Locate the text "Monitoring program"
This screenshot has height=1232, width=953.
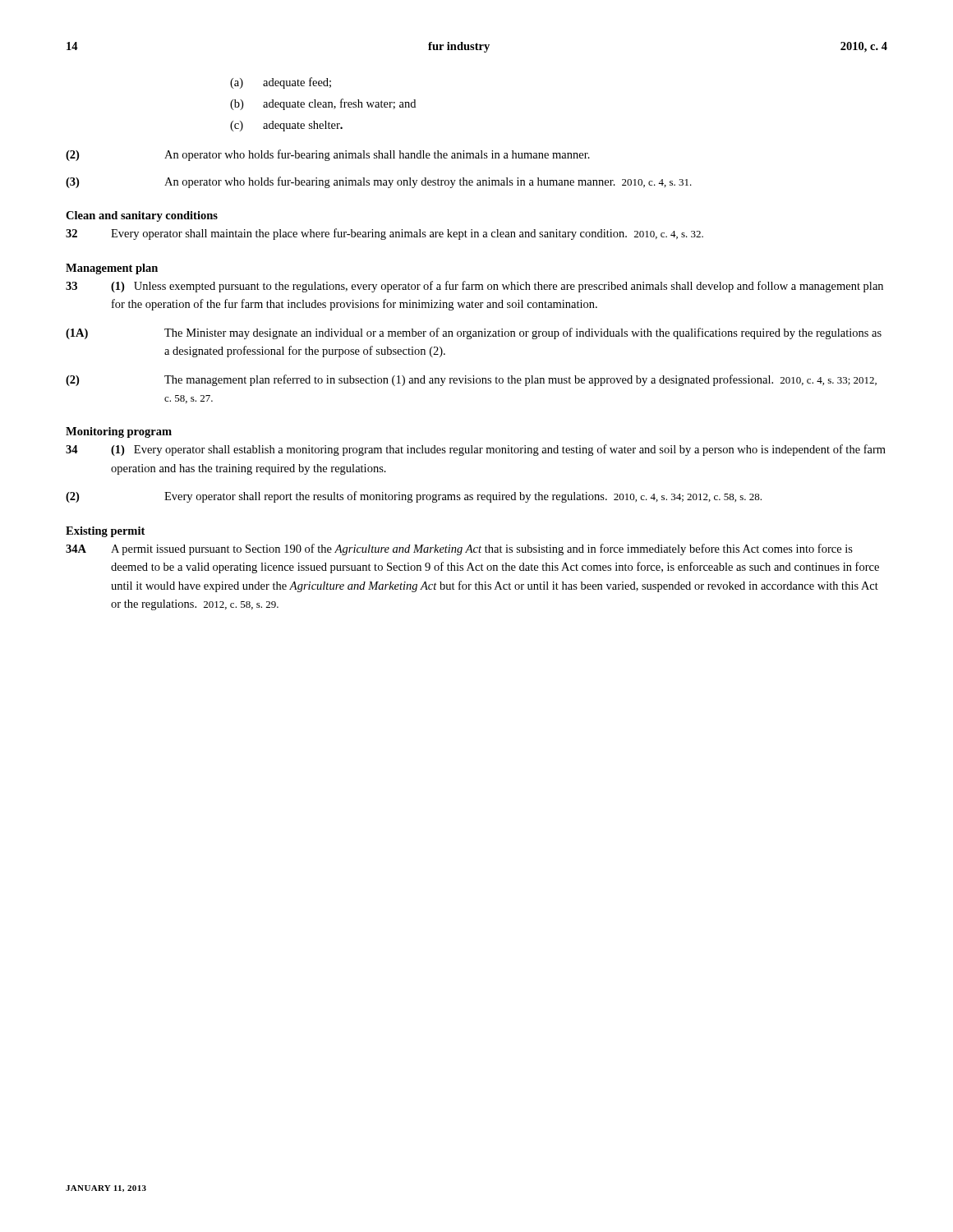coord(119,432)
